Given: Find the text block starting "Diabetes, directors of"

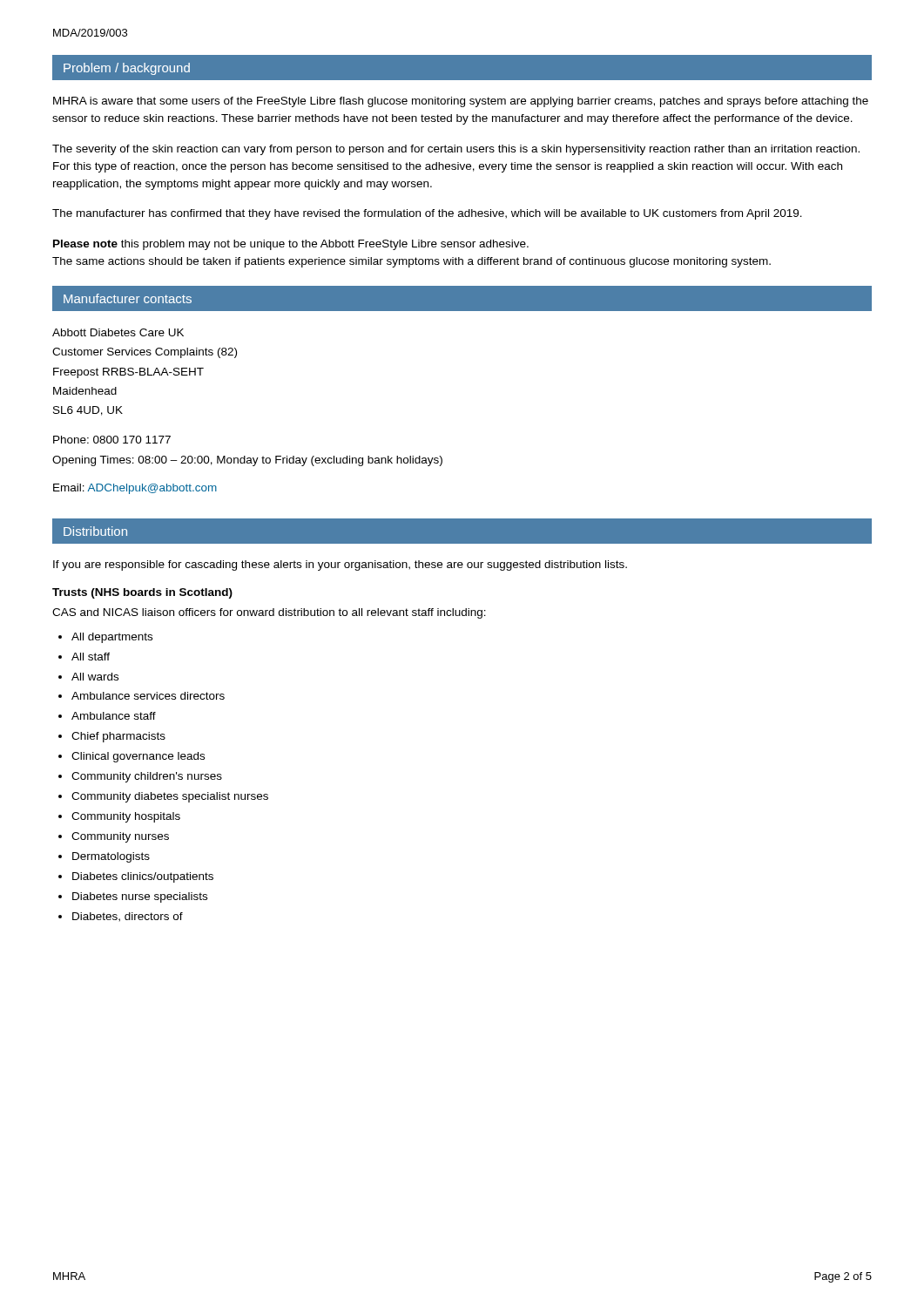Looking at the screenshot, I should point(127,916).
